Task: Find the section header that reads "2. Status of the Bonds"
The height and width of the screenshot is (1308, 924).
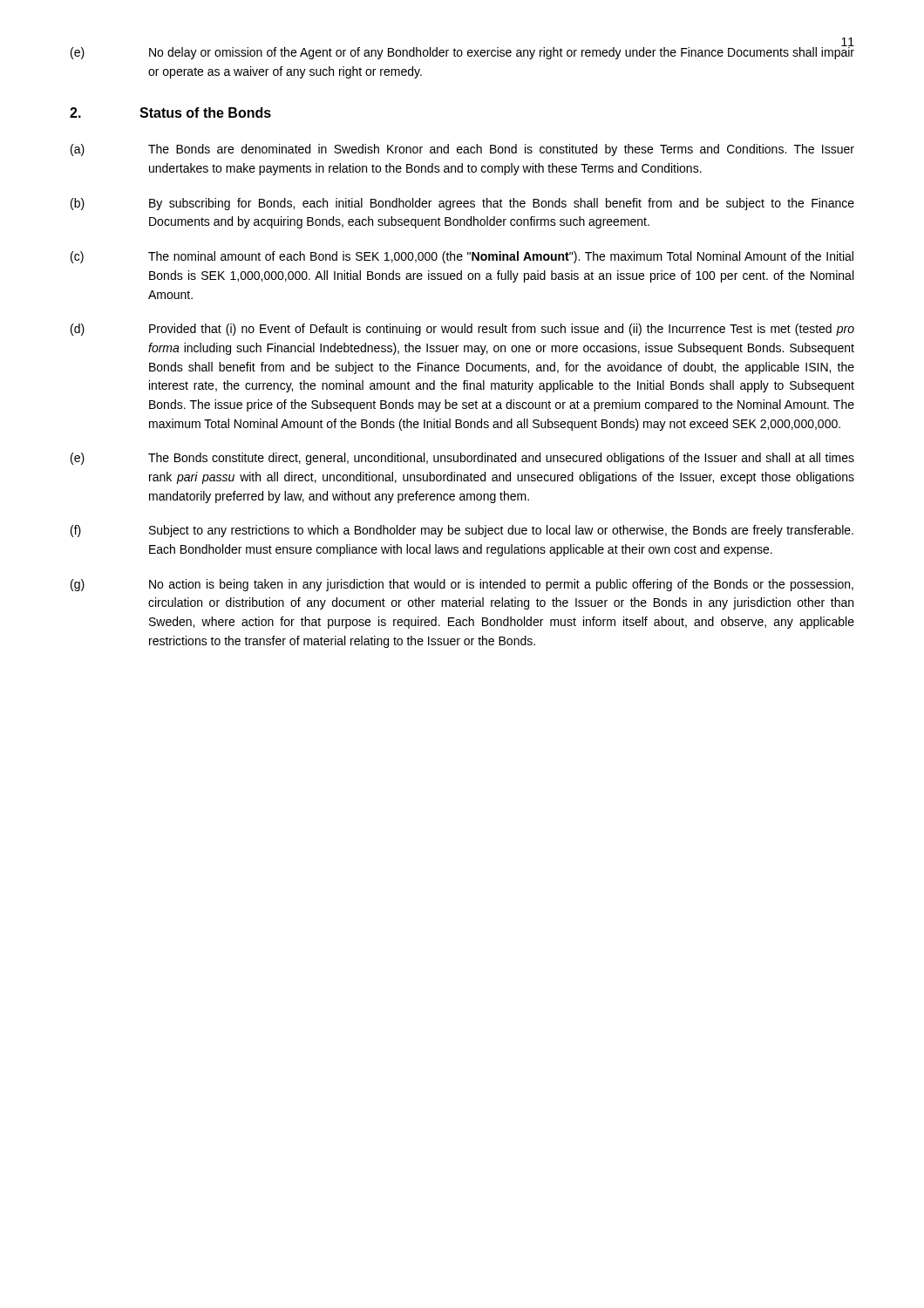Action: [170, 114]
